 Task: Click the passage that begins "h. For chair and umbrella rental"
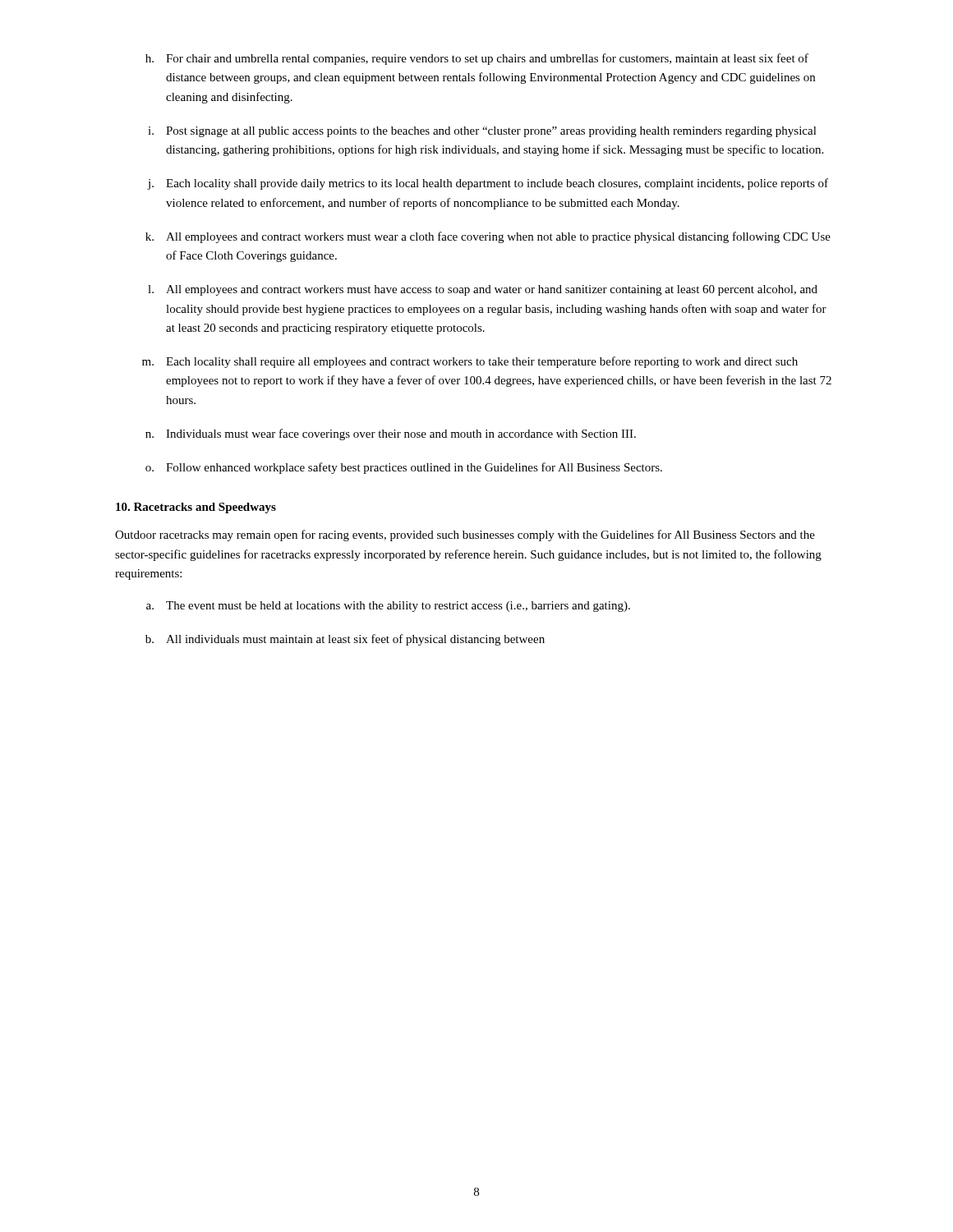coord(476,78)
